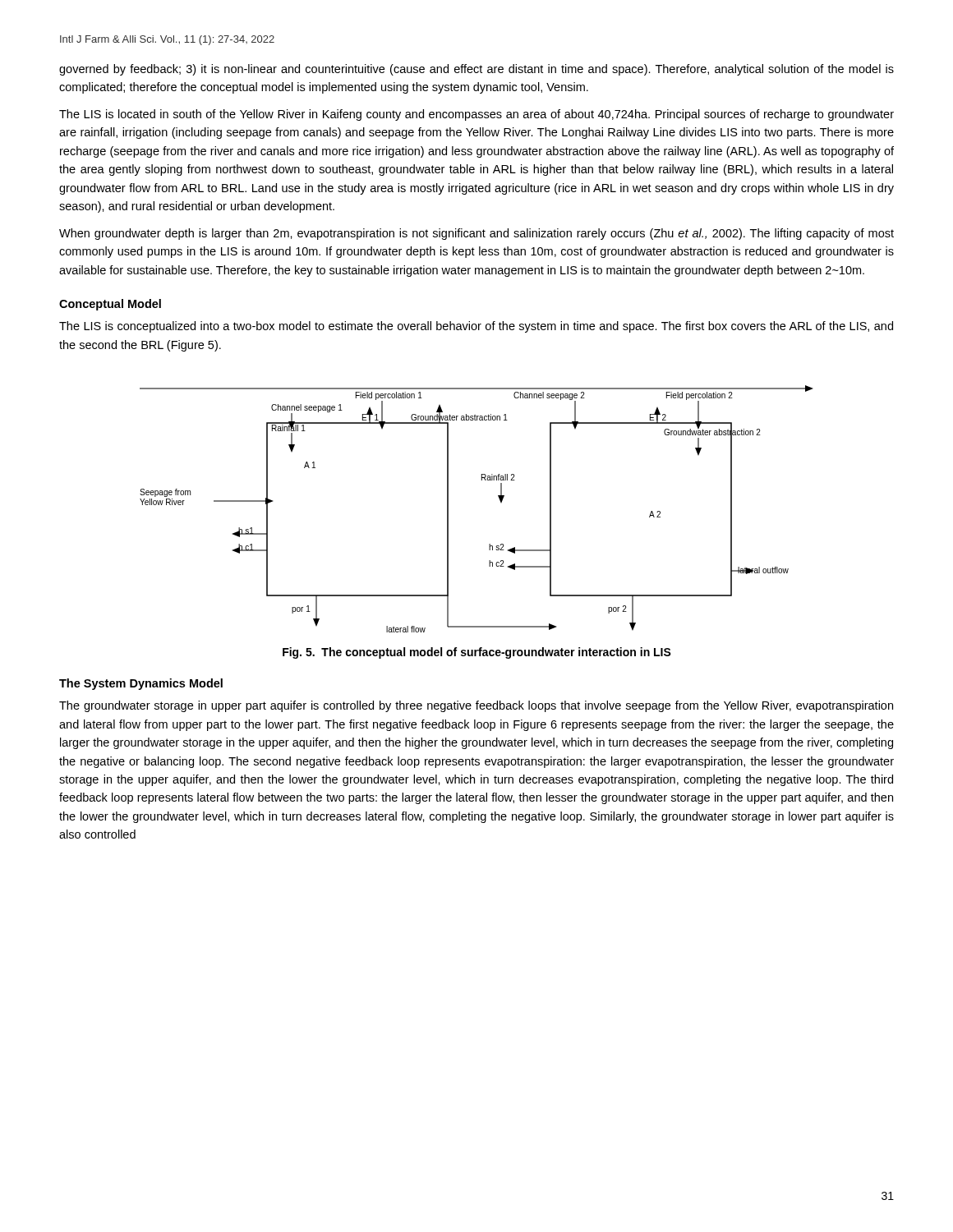Find the text block containing "The groundwater storage in upper part aquifer"
The height and width of the screenshot is (1232, 953).
coord(476,770)
